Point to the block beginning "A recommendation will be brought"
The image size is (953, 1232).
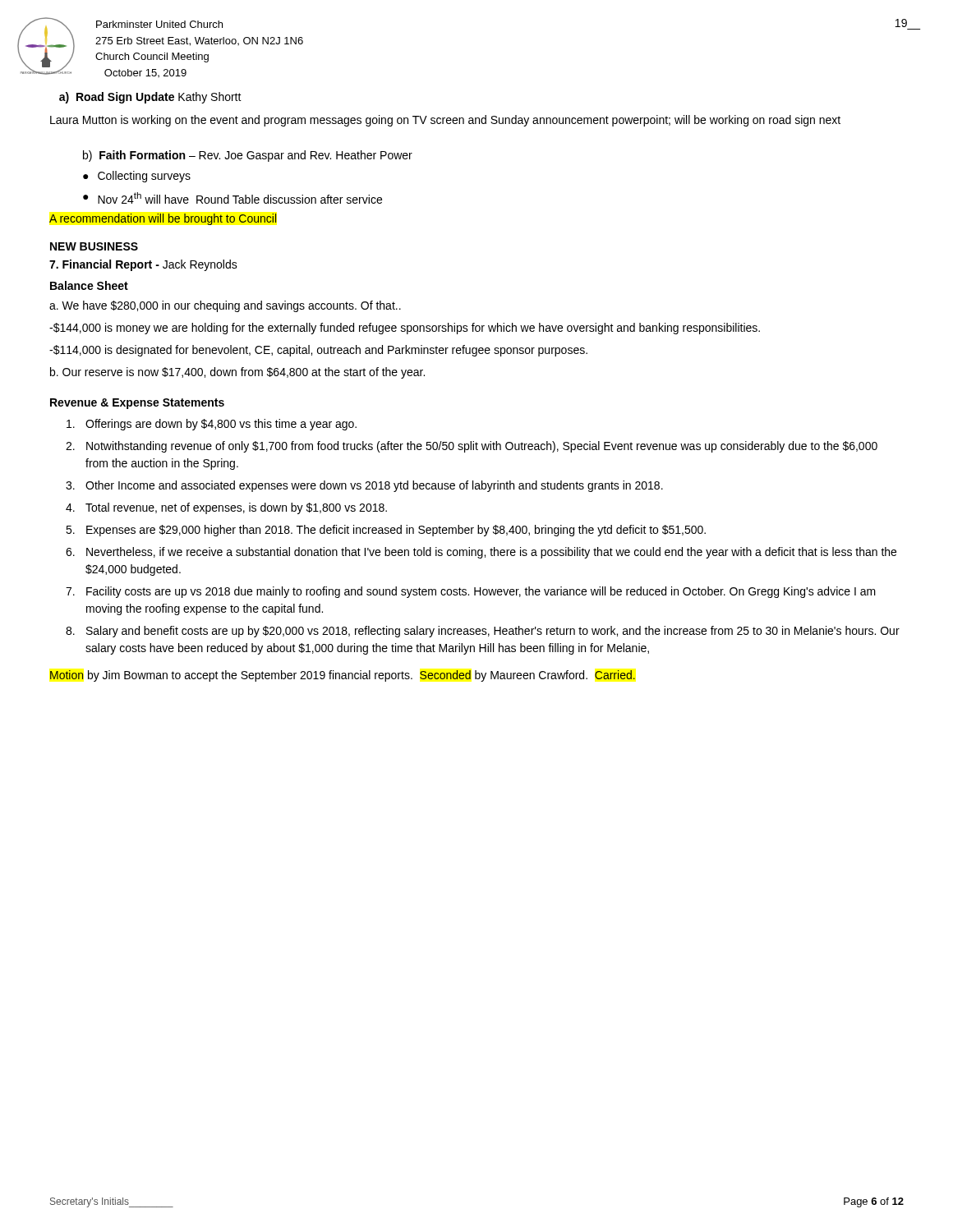coord(163,218)
